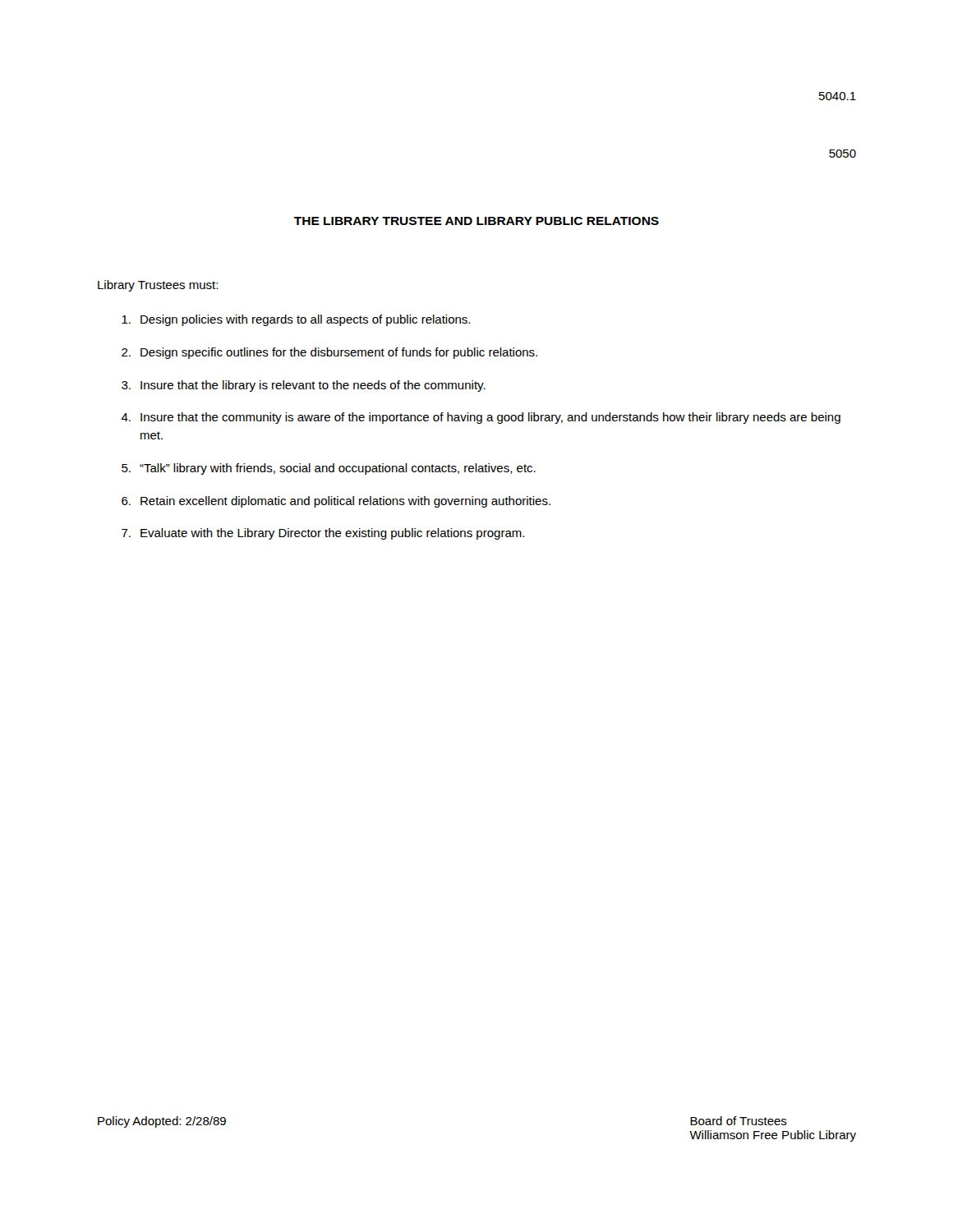
Task: Navigate to the region starting "Library Trustees must:"
Action: pos(158,285)
